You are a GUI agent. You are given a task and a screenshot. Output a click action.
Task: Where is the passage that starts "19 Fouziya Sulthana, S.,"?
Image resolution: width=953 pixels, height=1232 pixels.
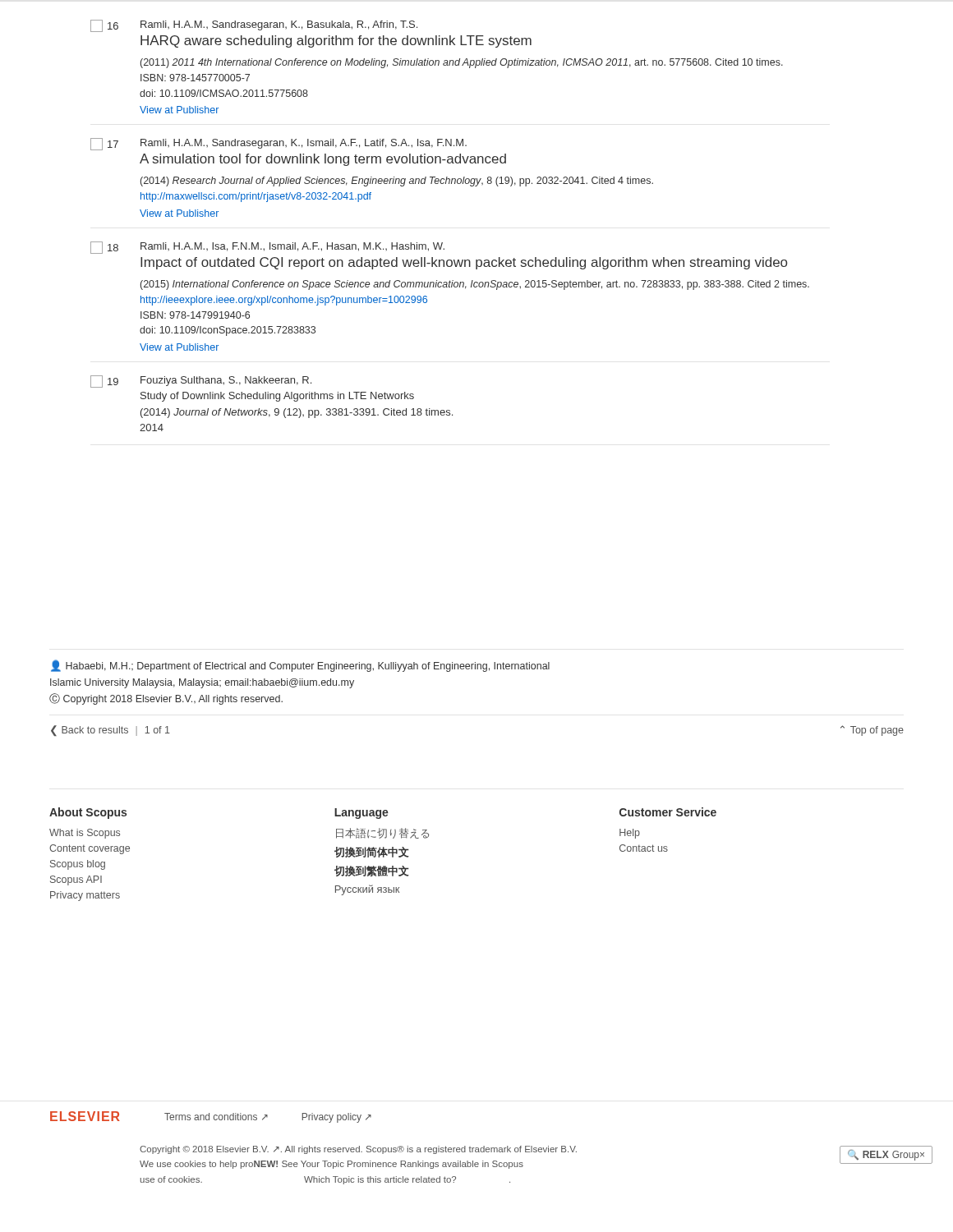pos(460,405)
